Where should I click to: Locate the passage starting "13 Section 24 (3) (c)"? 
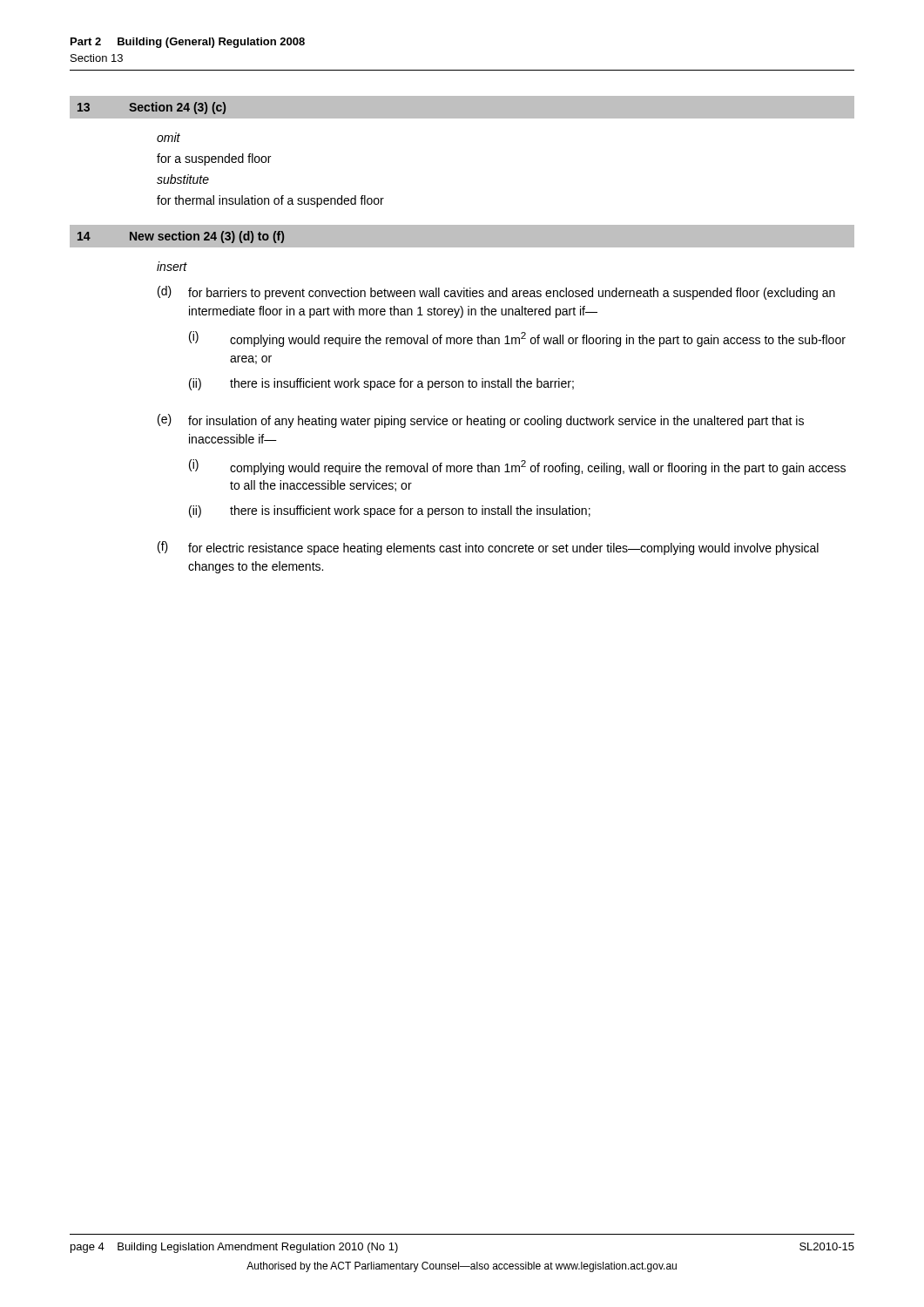152,107
